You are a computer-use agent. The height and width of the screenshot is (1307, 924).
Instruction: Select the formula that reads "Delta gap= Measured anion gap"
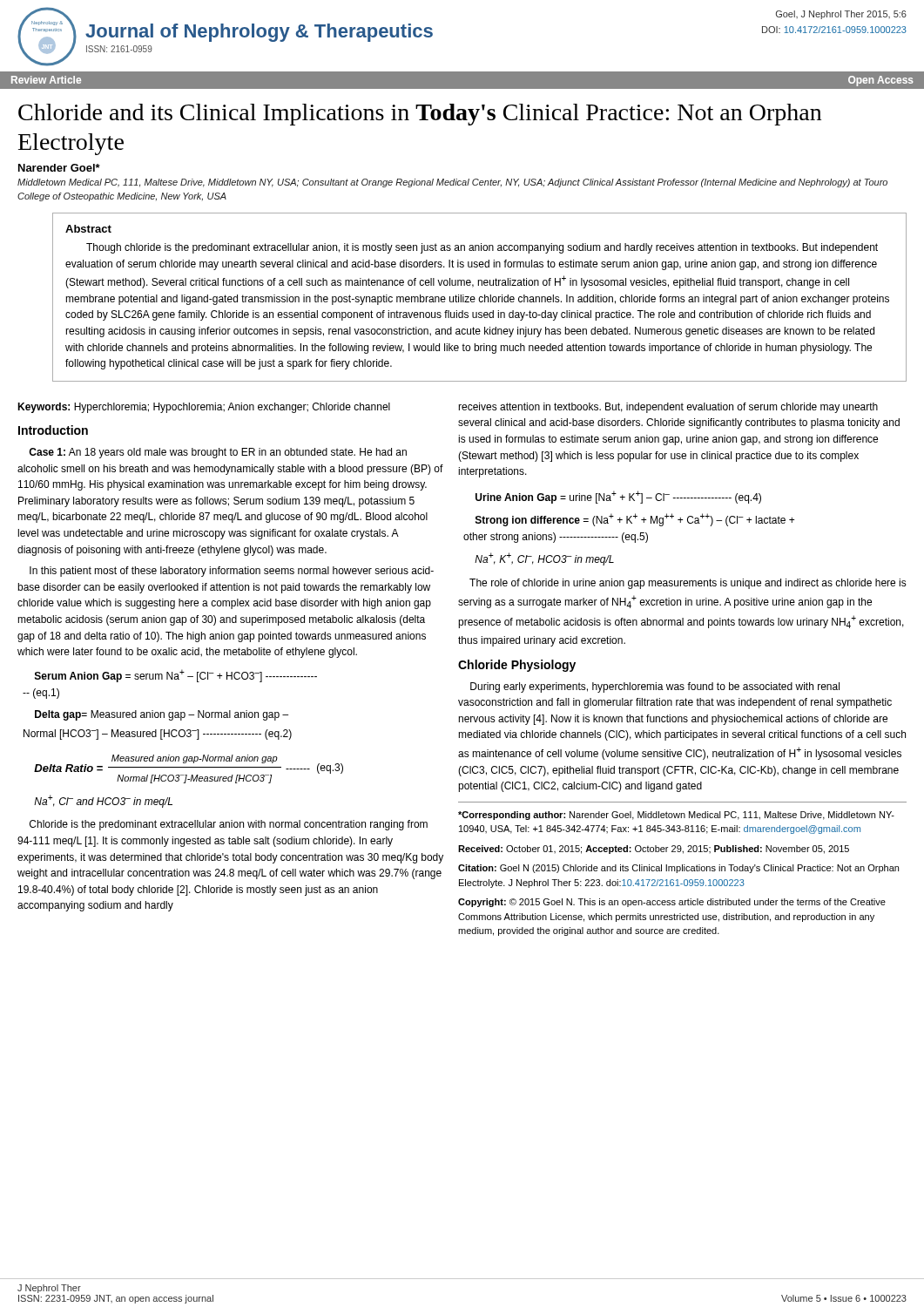[157, 724]
